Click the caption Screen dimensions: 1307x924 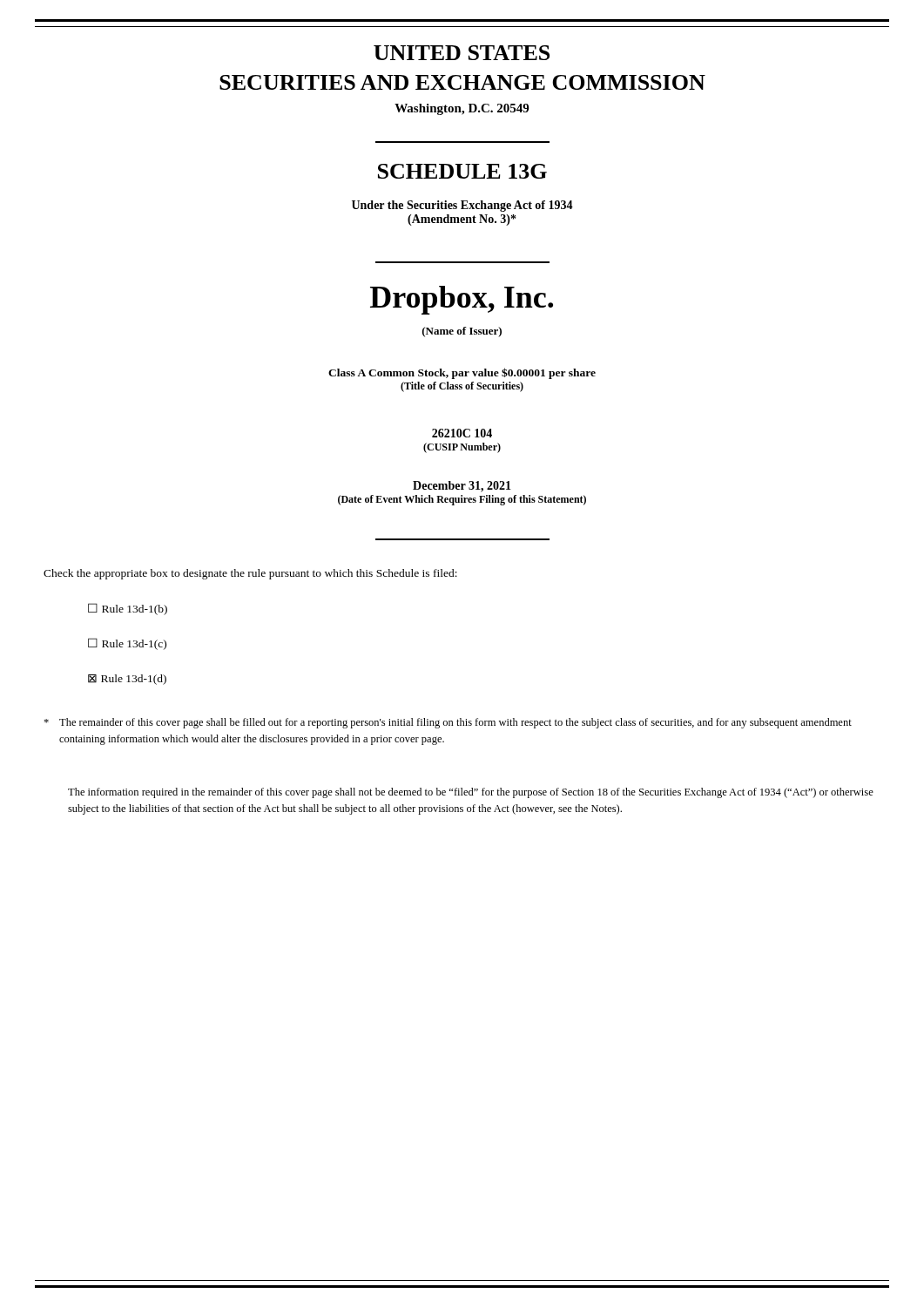[x=462, y=331]
